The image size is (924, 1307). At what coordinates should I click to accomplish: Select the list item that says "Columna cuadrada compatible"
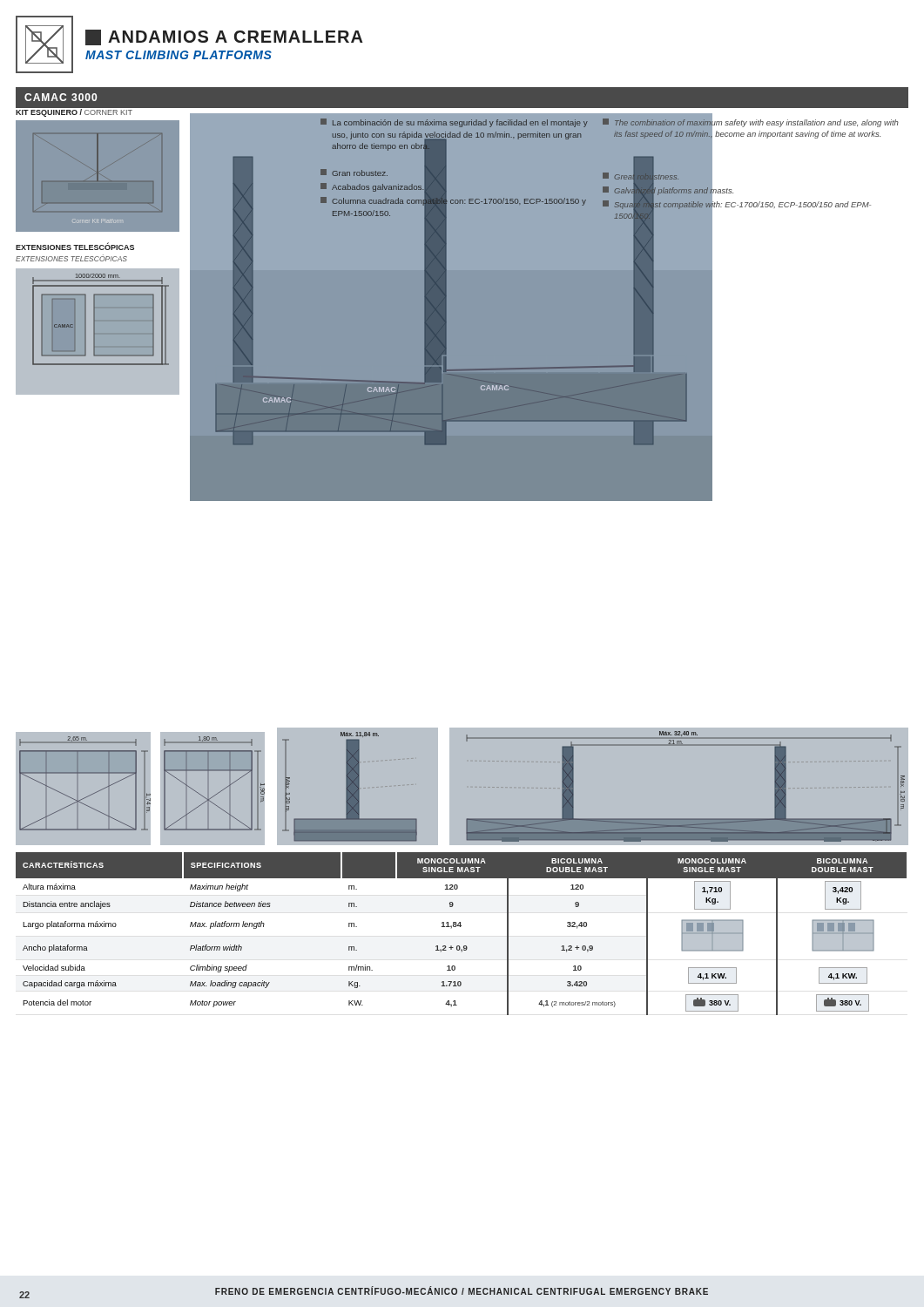tap(455, 207)
